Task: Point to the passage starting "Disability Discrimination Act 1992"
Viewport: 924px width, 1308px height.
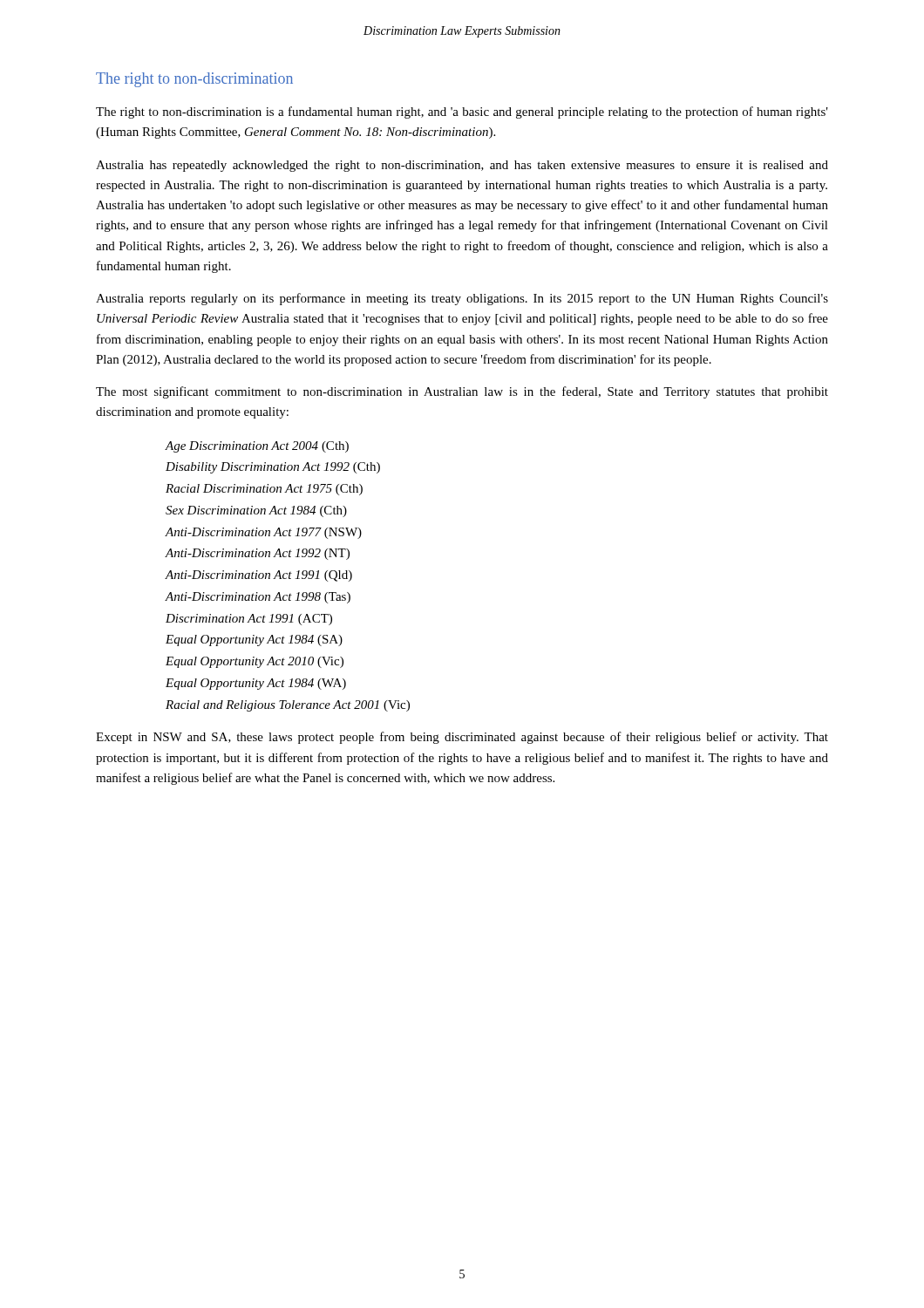Action: pos(273,467)
